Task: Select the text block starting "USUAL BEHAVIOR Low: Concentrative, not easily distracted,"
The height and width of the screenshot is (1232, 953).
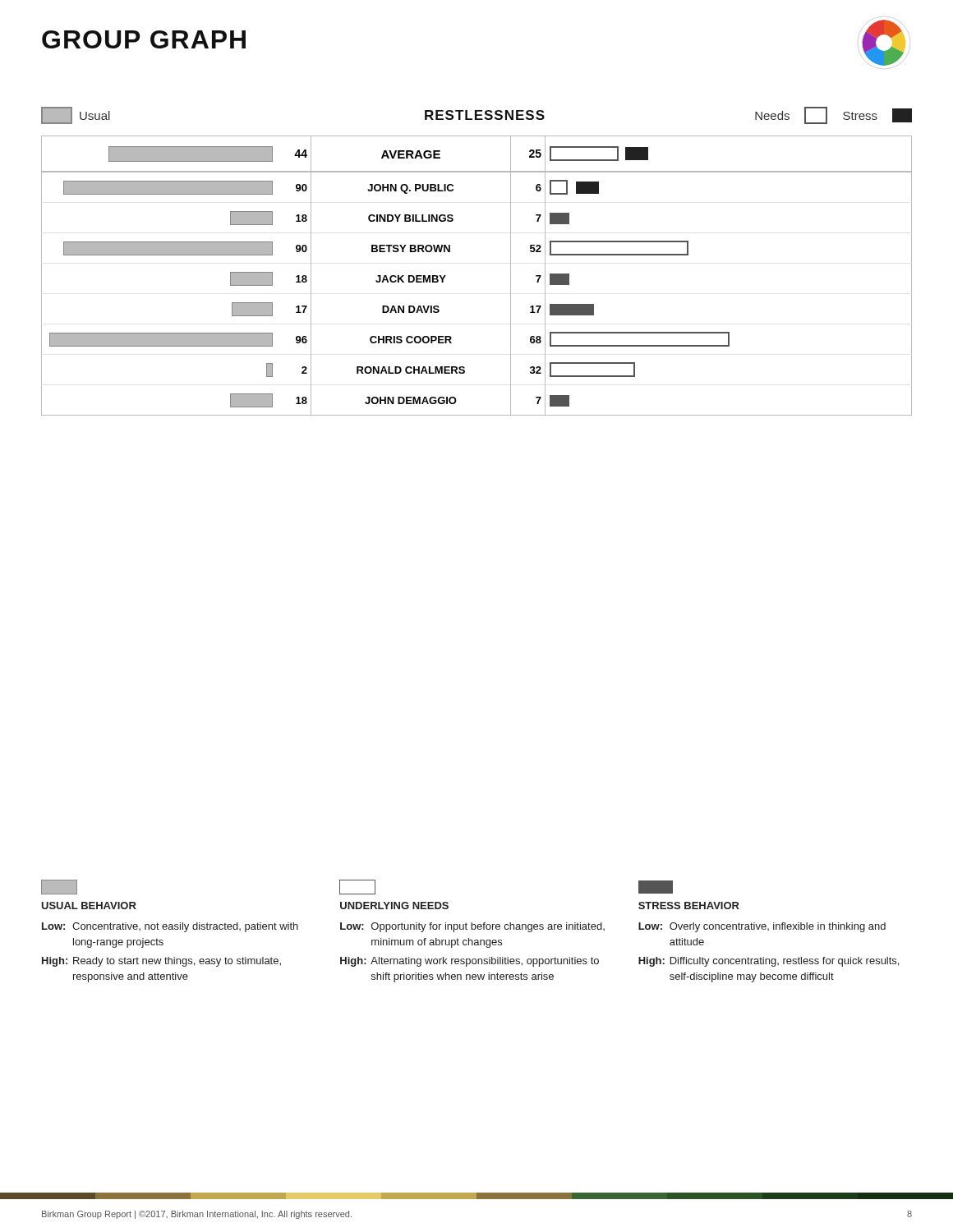Action: click(x=178, y=932)
